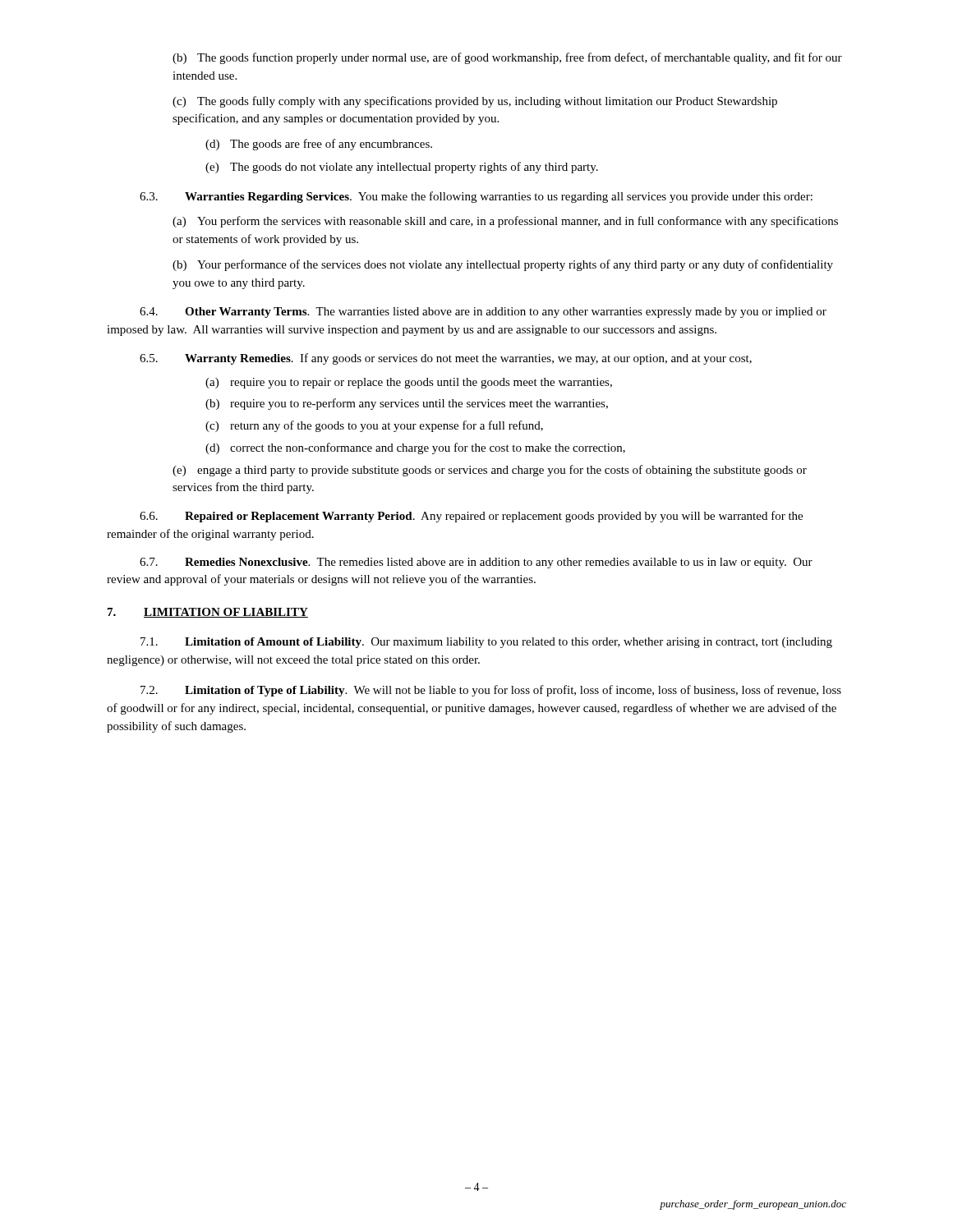Find the list item that reads "(d)correct the non-conformance and"

[416, 448]
